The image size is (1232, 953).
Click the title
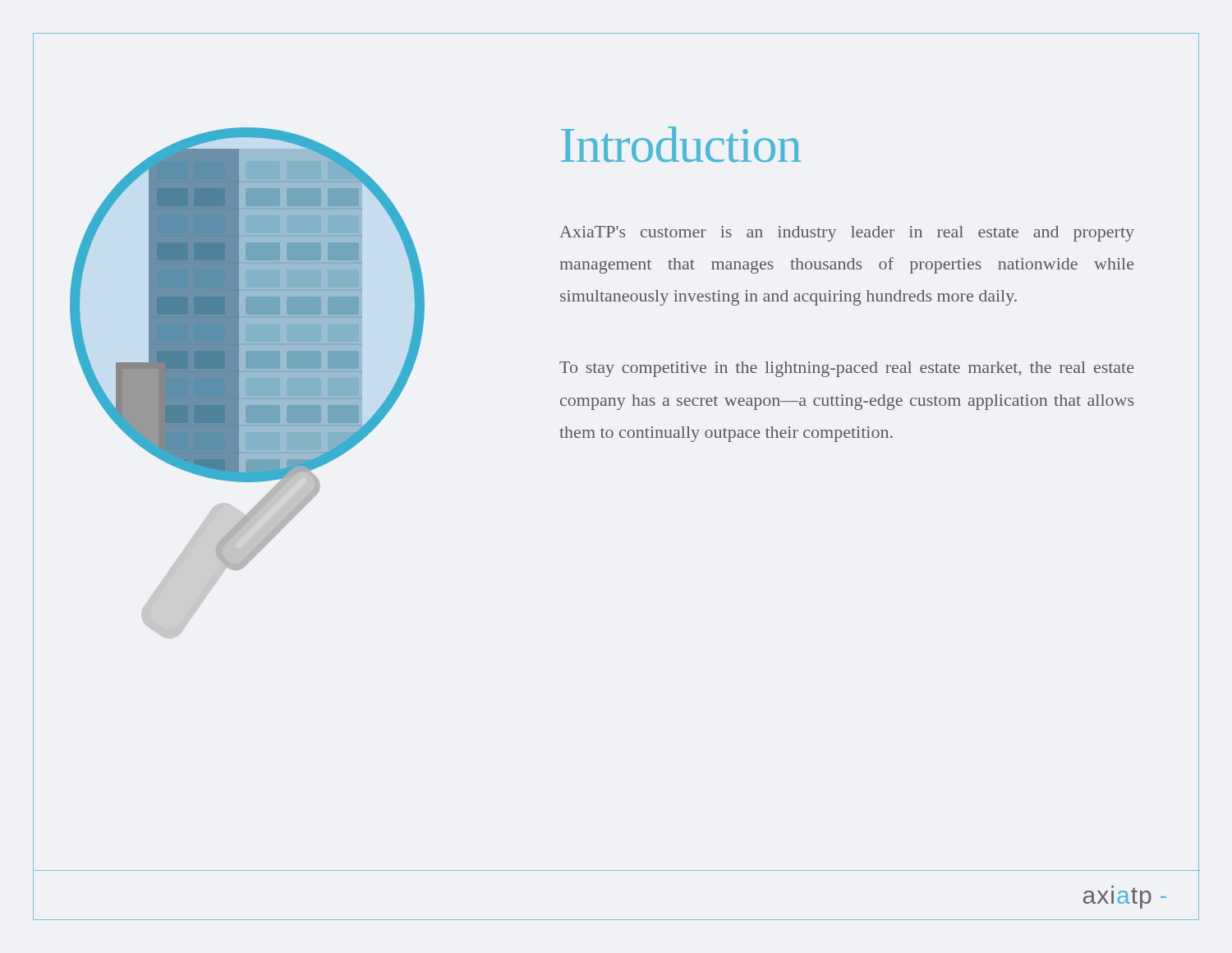(680, 145)
